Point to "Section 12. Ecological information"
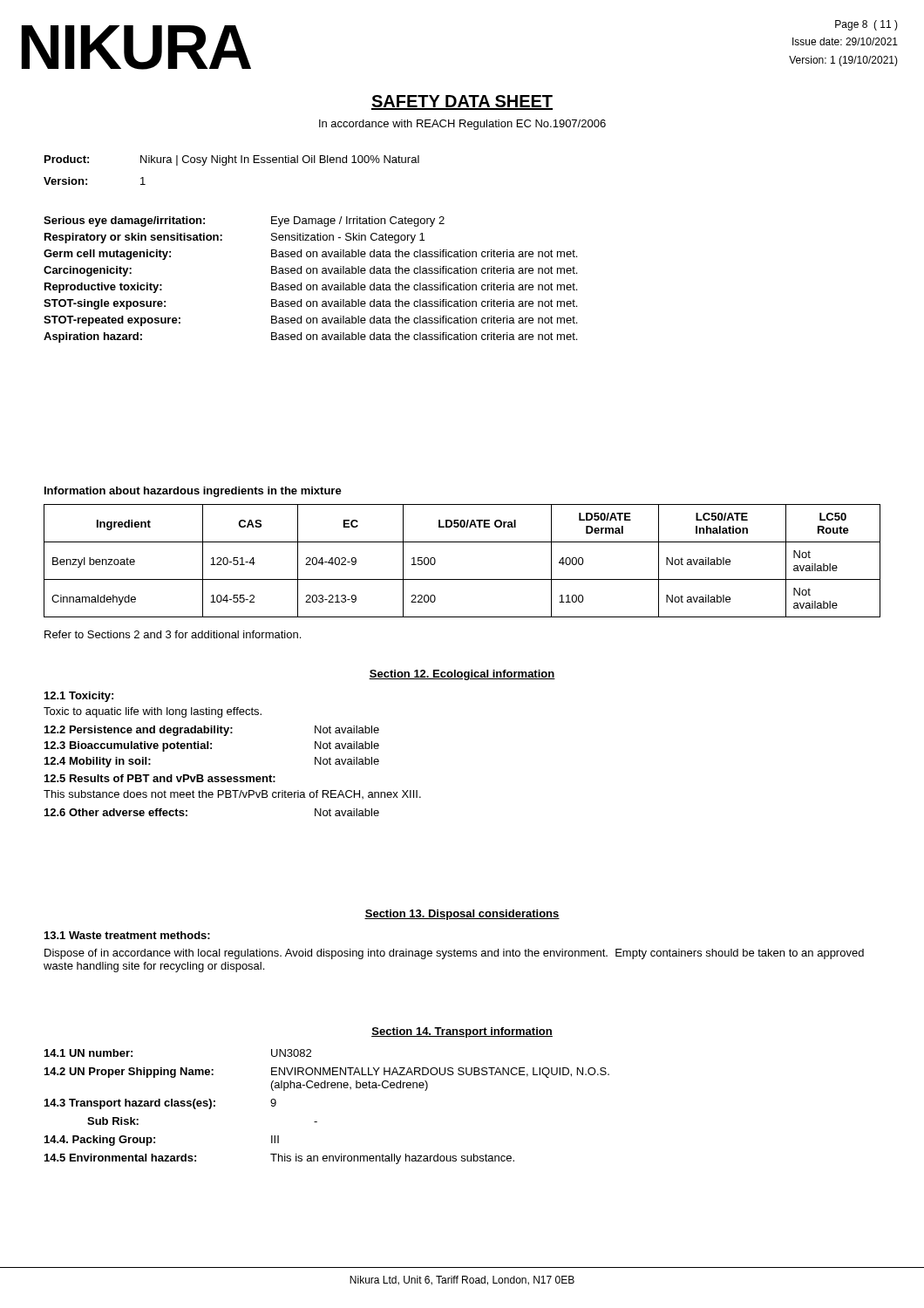Screen dimensions: 1308x924 pos(462,674)
